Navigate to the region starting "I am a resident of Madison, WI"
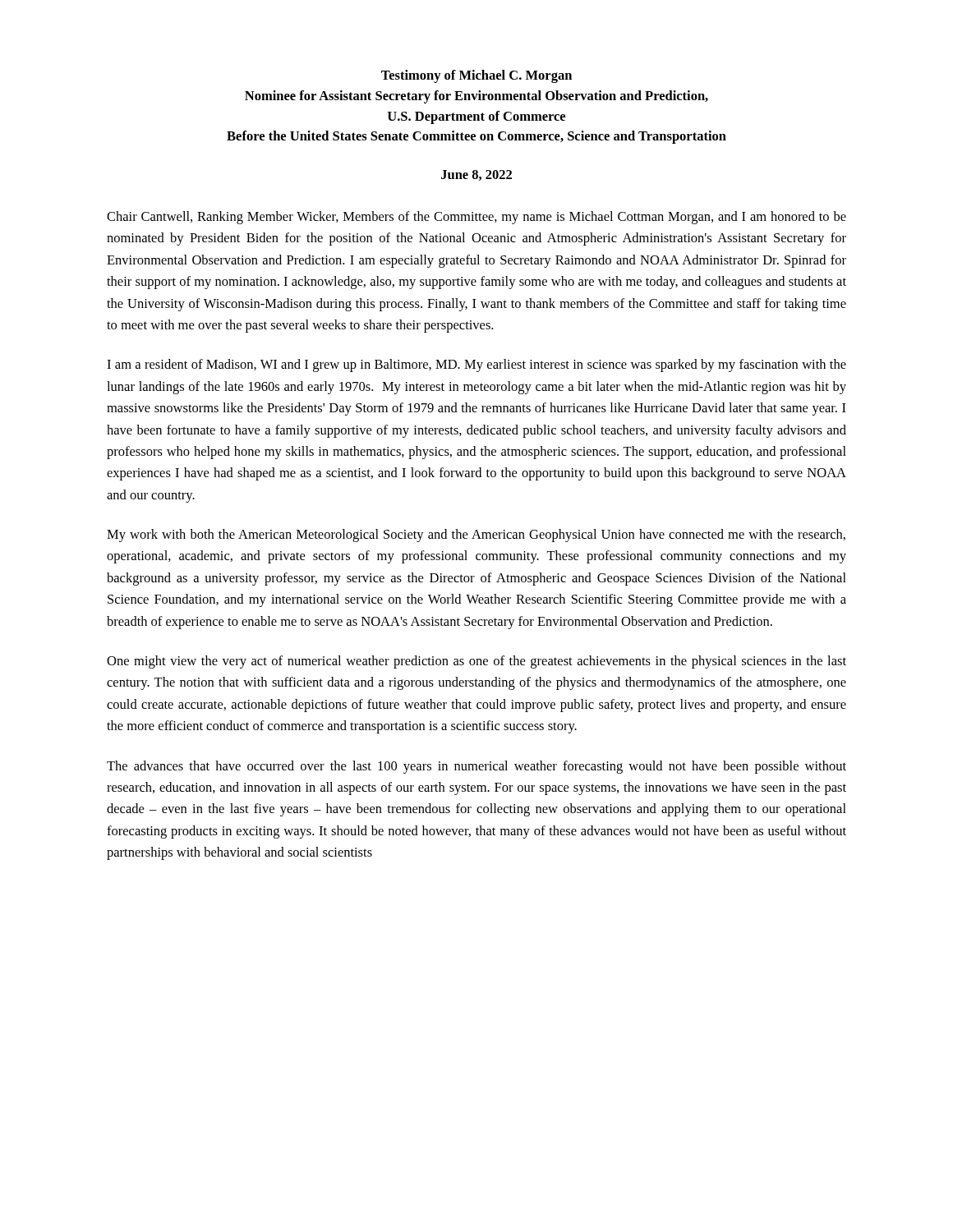 coord(476,430)
